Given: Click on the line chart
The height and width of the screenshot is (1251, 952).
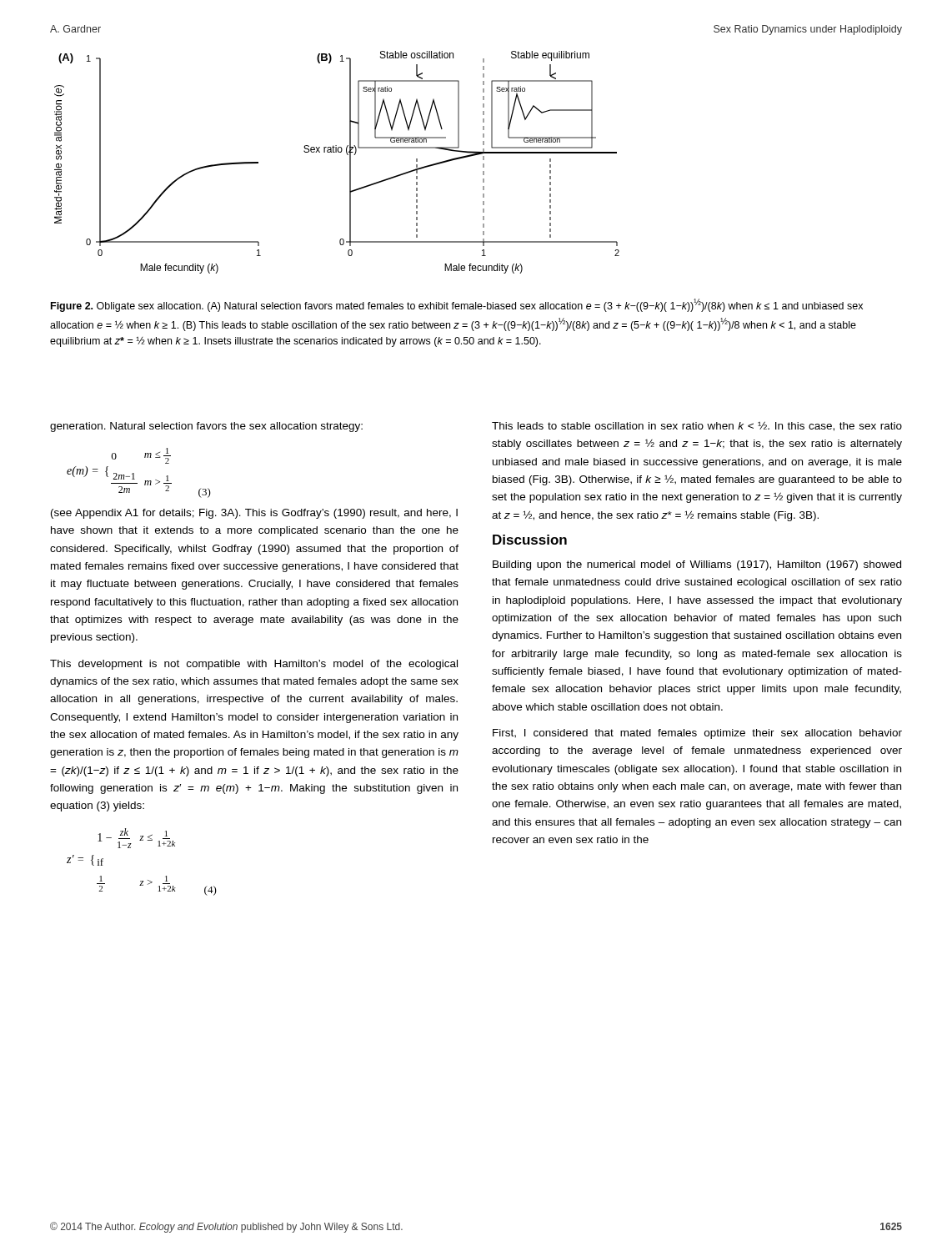Looking at the screenshot, I should tap(476, 167).
